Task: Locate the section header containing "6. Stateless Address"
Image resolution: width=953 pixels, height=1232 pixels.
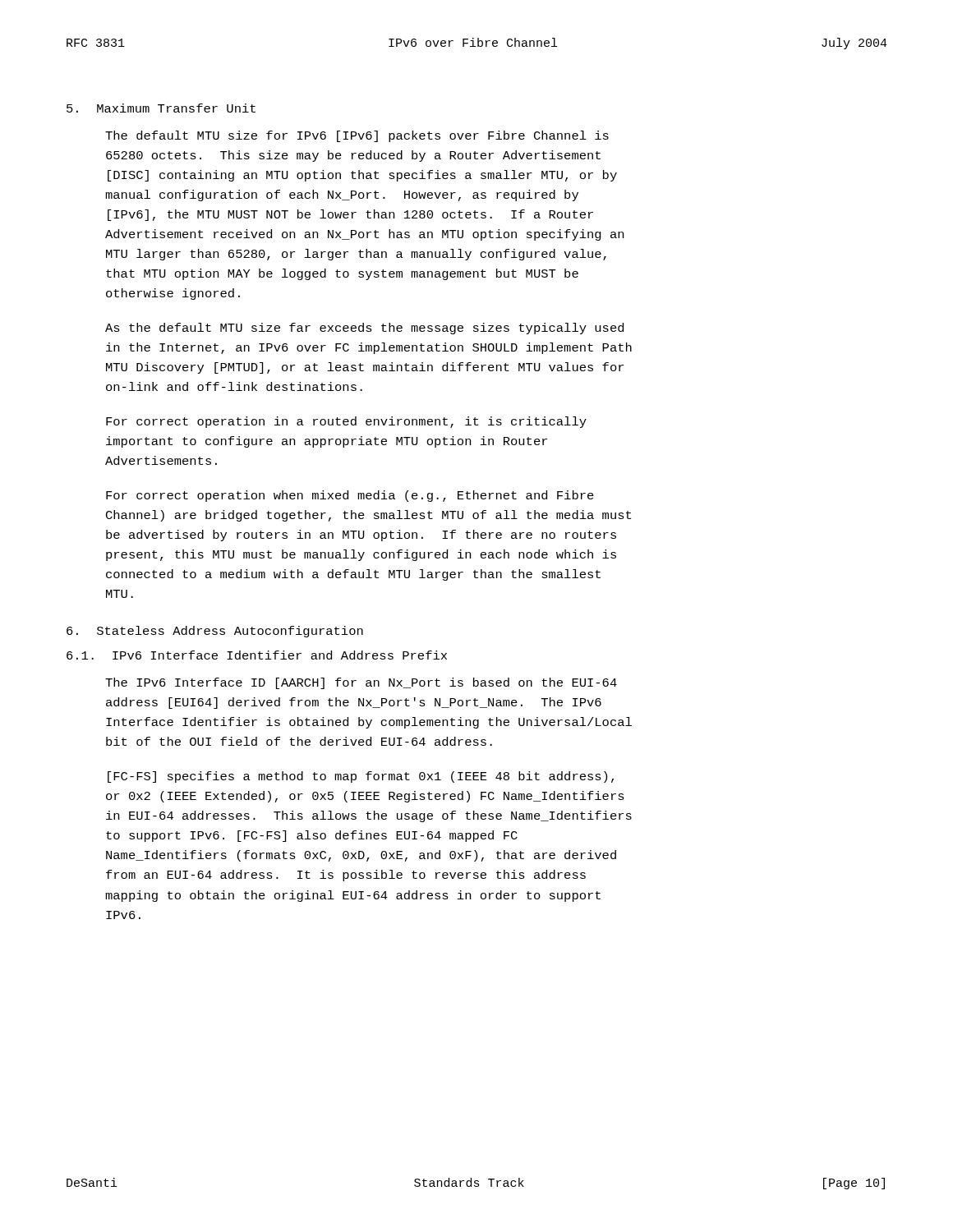Action: click(215, 632)
